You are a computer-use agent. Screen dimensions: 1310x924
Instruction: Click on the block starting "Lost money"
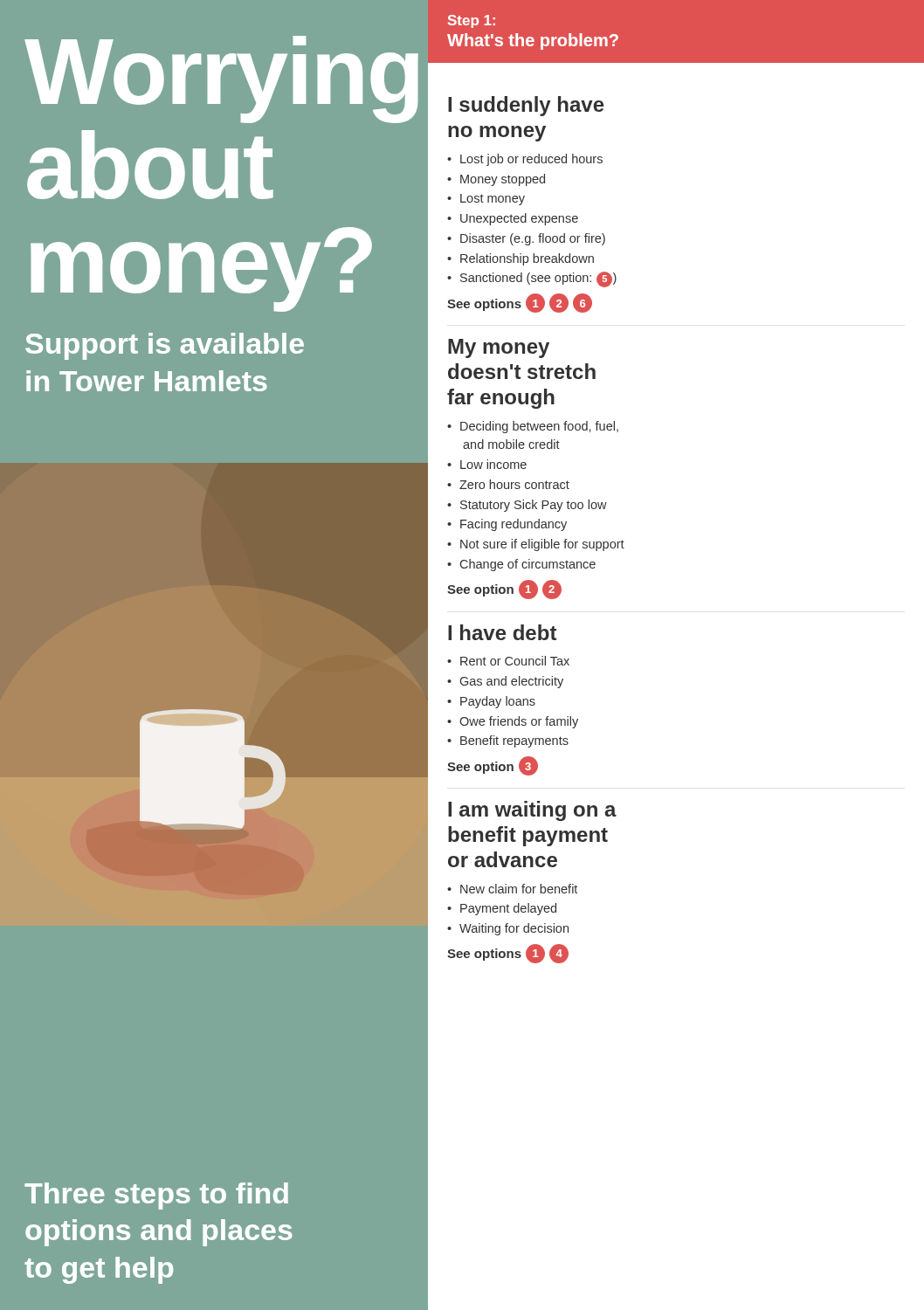pyautogui.click(x=492, y=199)
